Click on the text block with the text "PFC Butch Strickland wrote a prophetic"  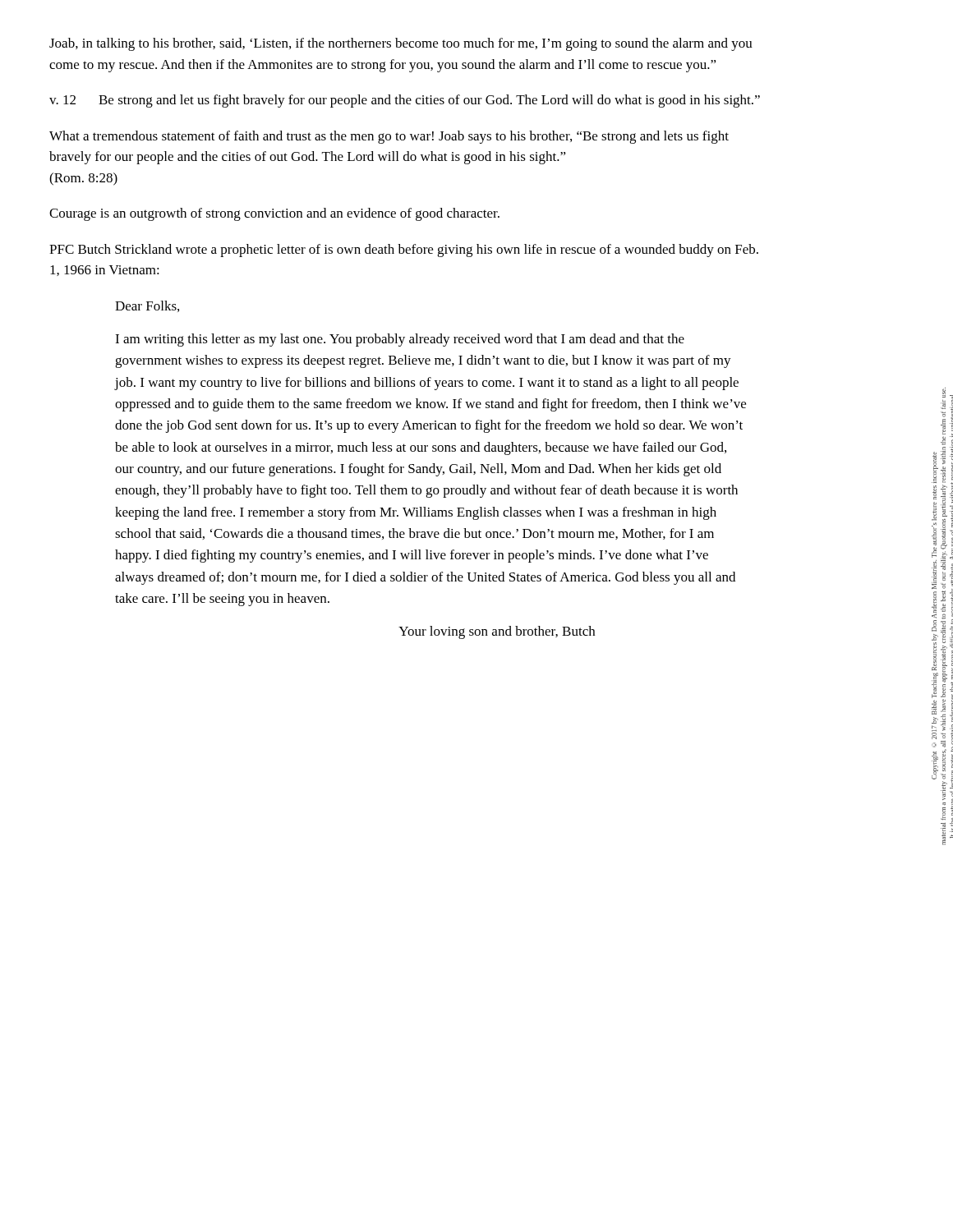point(407,260)
